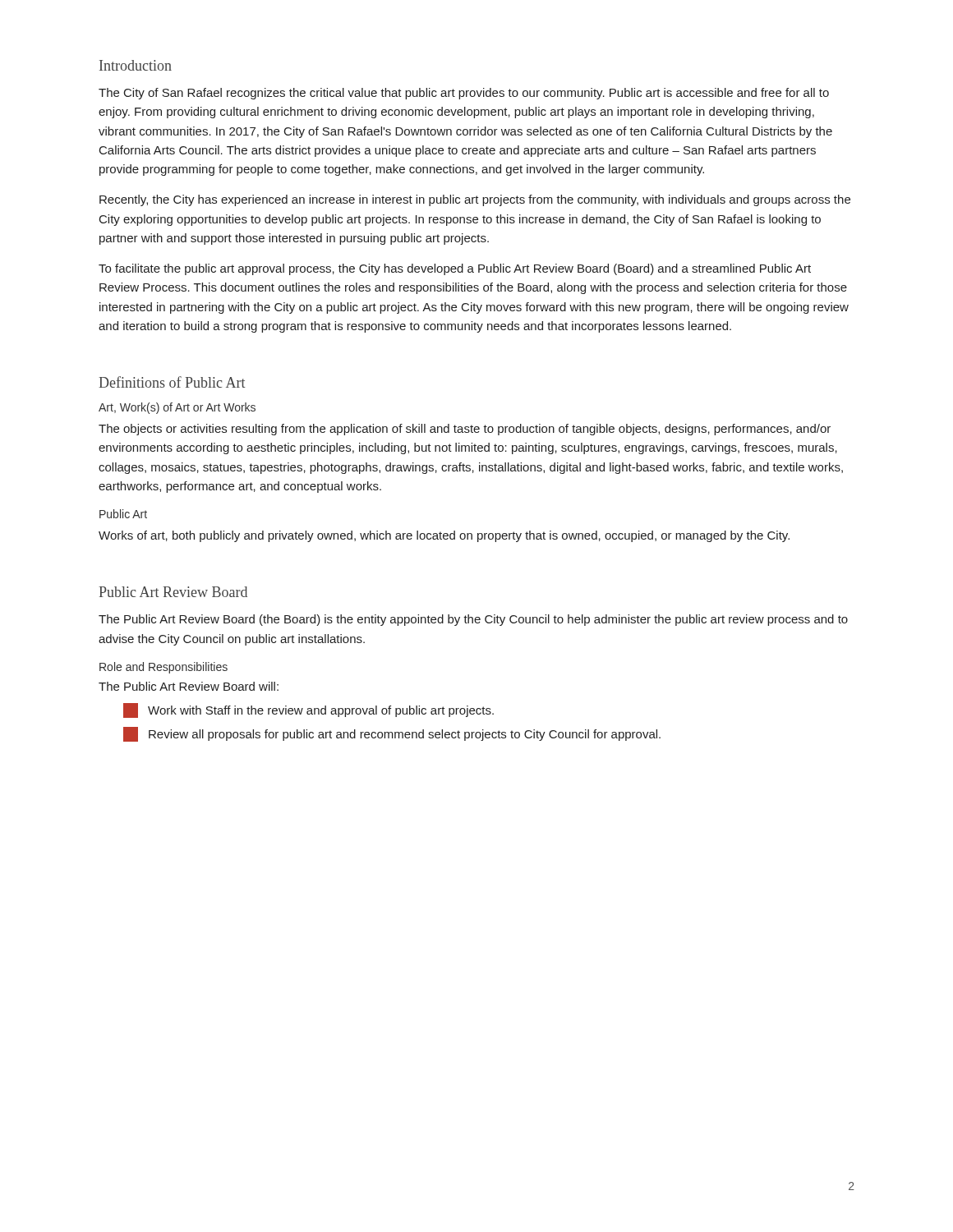
Task: Where is the passage that starts "Works of art, both publicly"?
Action: pos(445,535)
